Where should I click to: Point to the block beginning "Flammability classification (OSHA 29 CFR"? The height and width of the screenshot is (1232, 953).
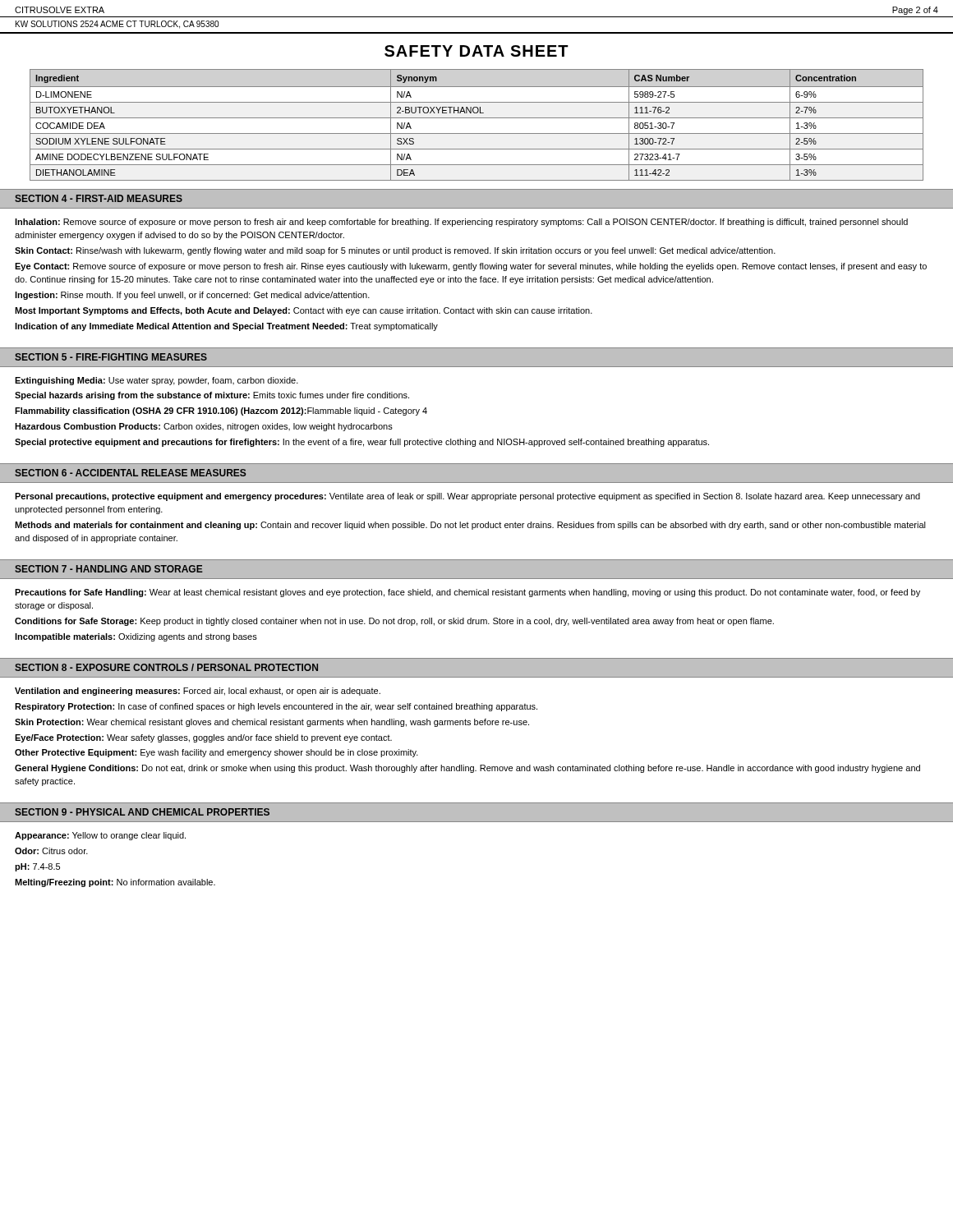coord(221,411)
